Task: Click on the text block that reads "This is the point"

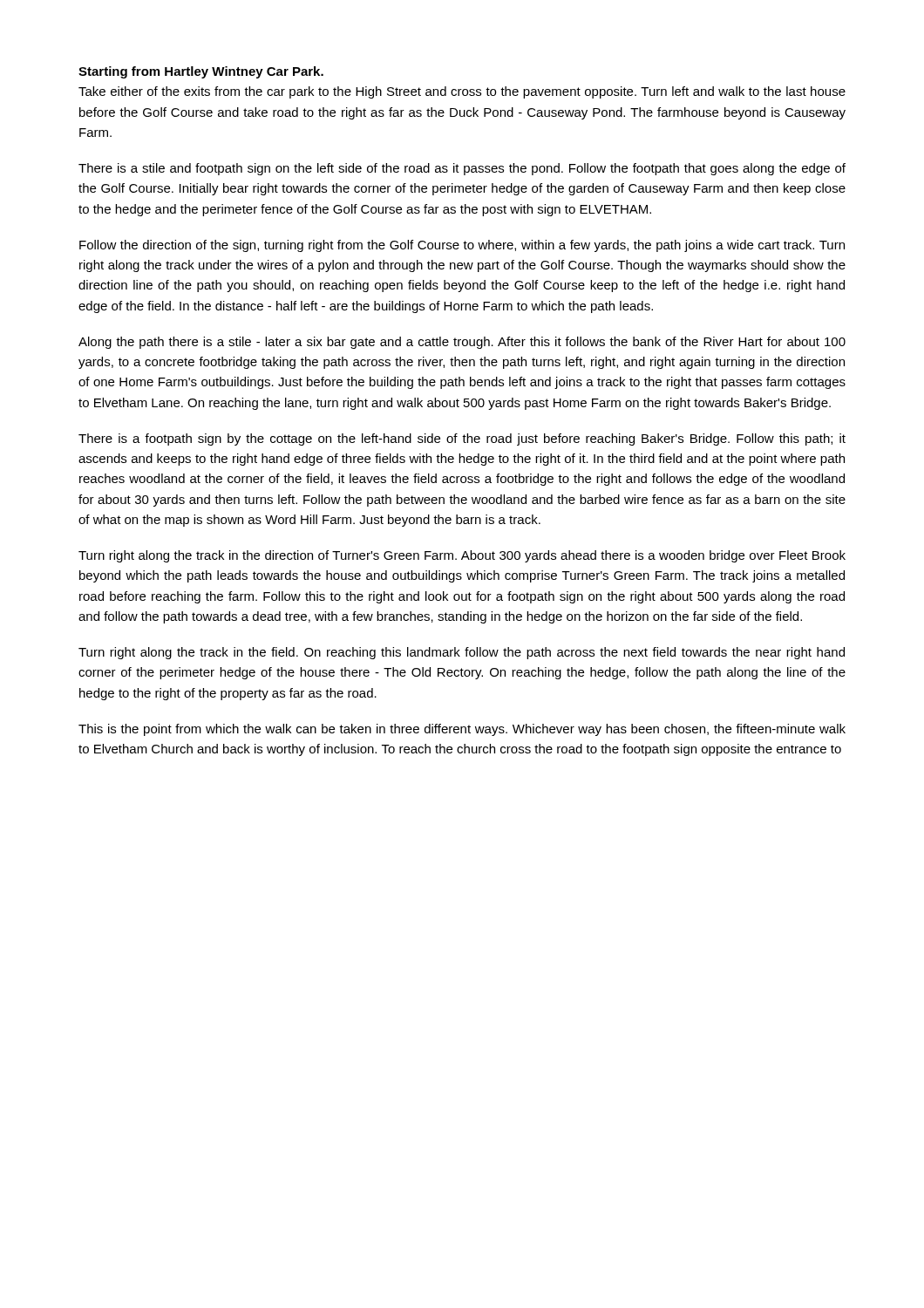Action: coord(462,738)
